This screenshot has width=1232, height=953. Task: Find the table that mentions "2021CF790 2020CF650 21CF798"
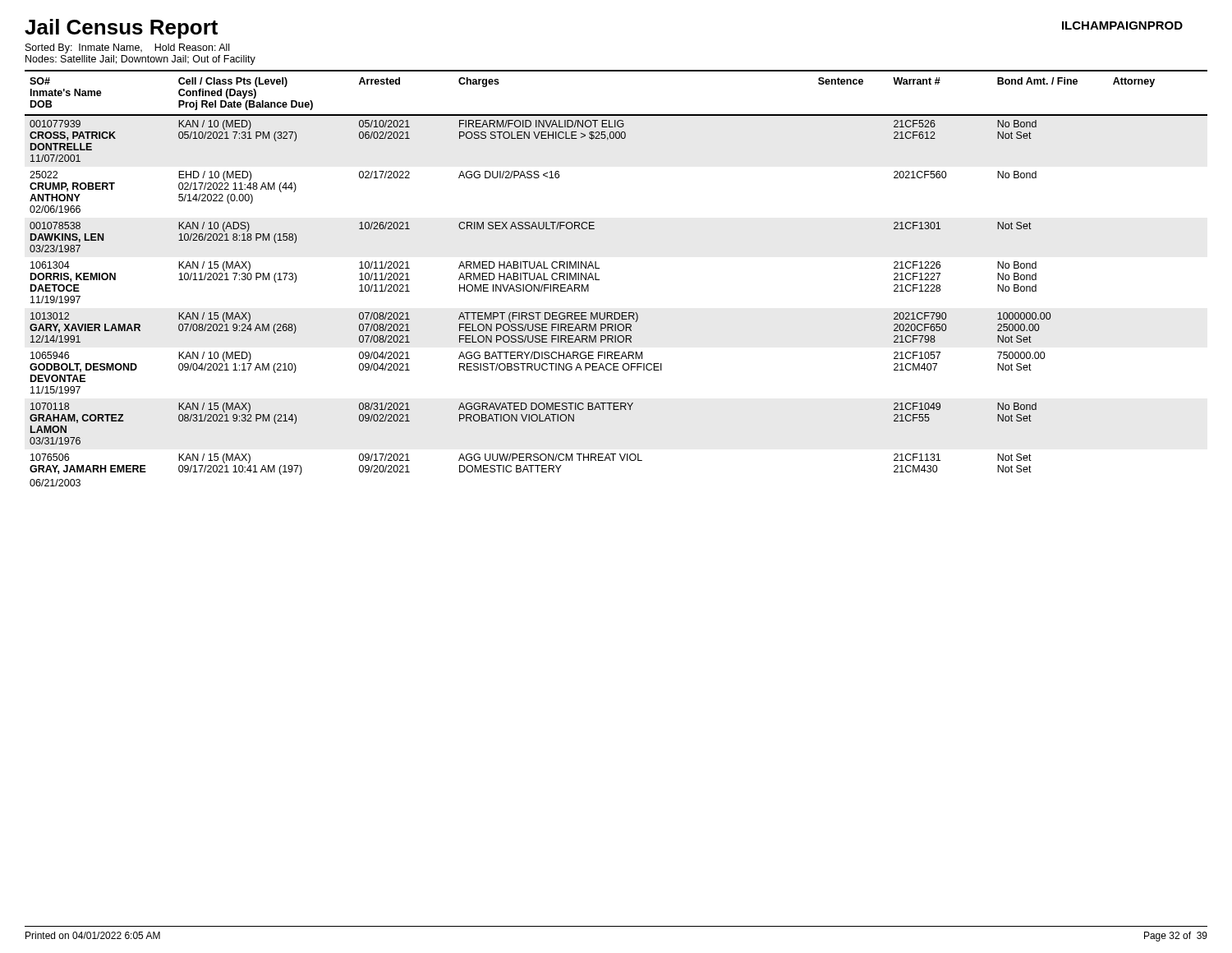(616, 282)
